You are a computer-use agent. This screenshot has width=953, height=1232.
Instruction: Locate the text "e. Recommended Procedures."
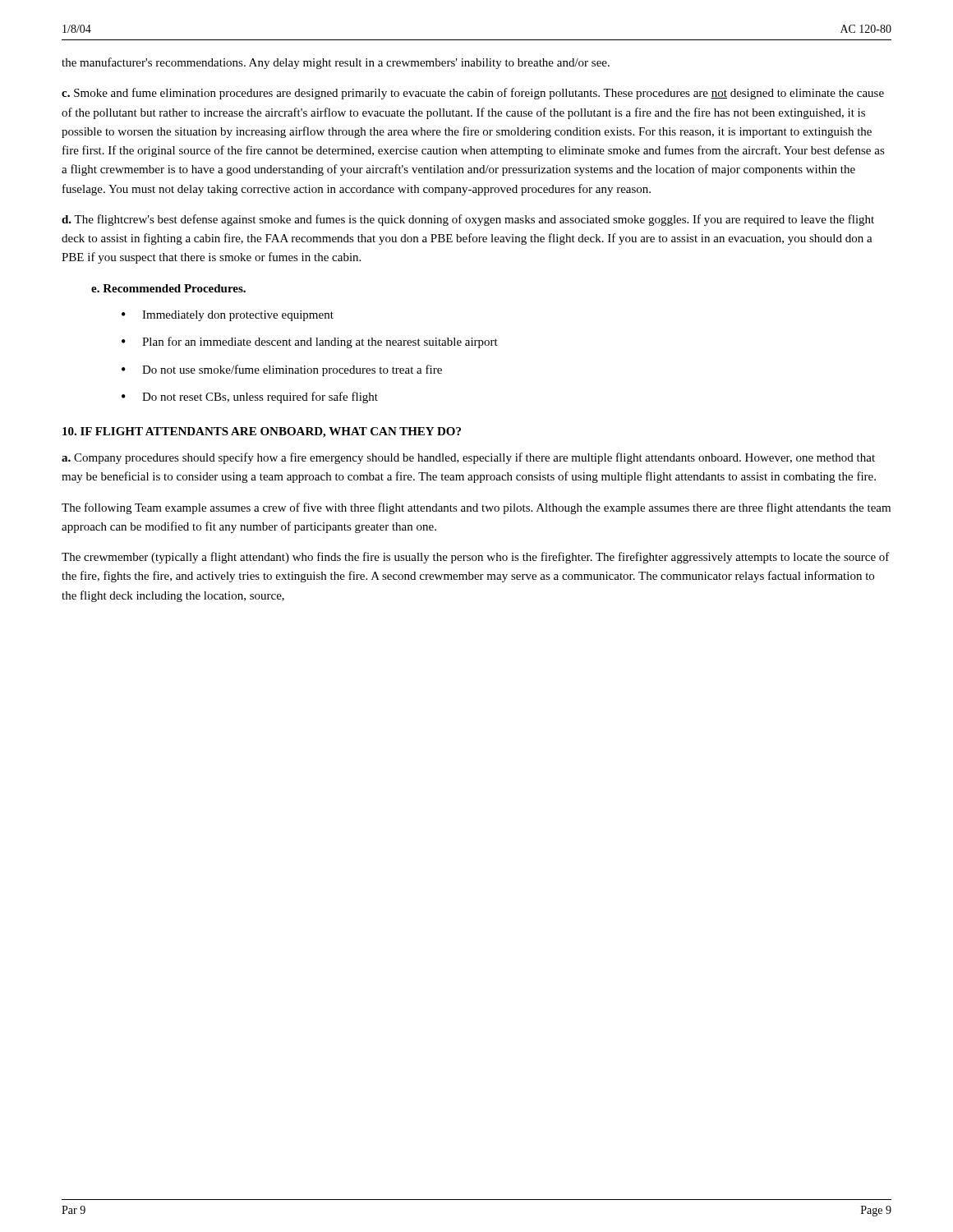coord(169,288)
